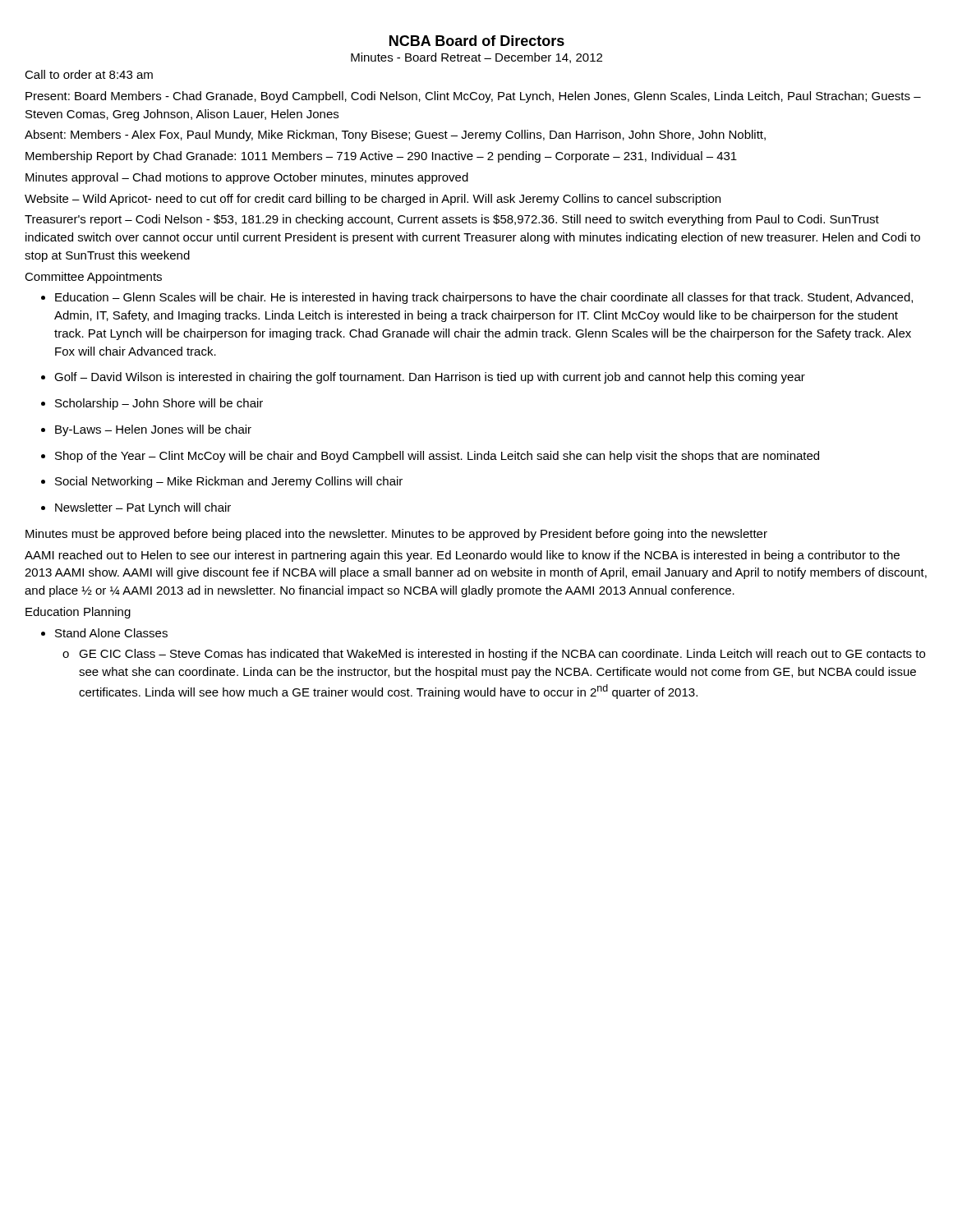Locate the list item containing "Golf – David"

(430, 377)
